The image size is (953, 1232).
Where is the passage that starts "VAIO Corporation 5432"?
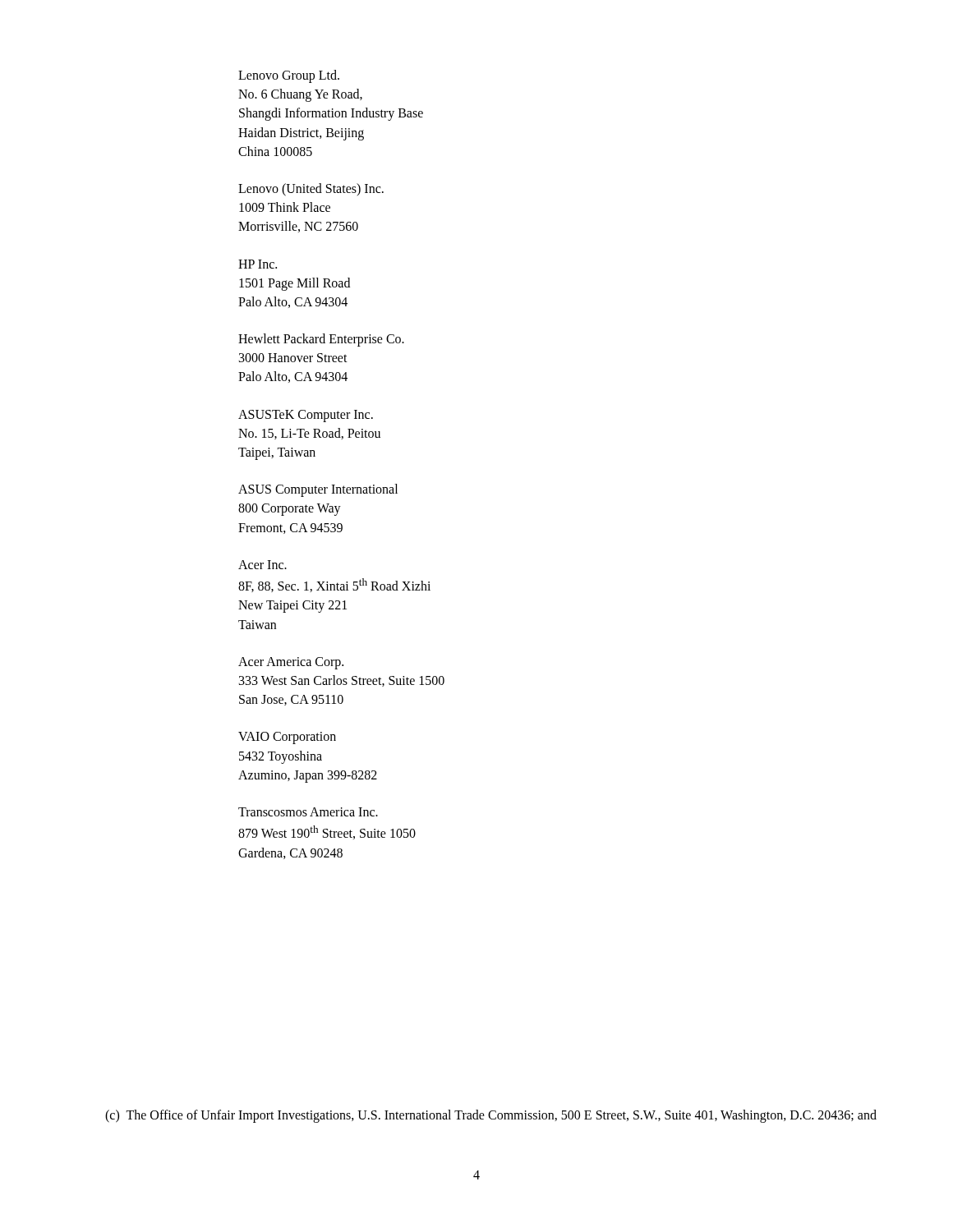pyautogui.click(x=308, y=756)
